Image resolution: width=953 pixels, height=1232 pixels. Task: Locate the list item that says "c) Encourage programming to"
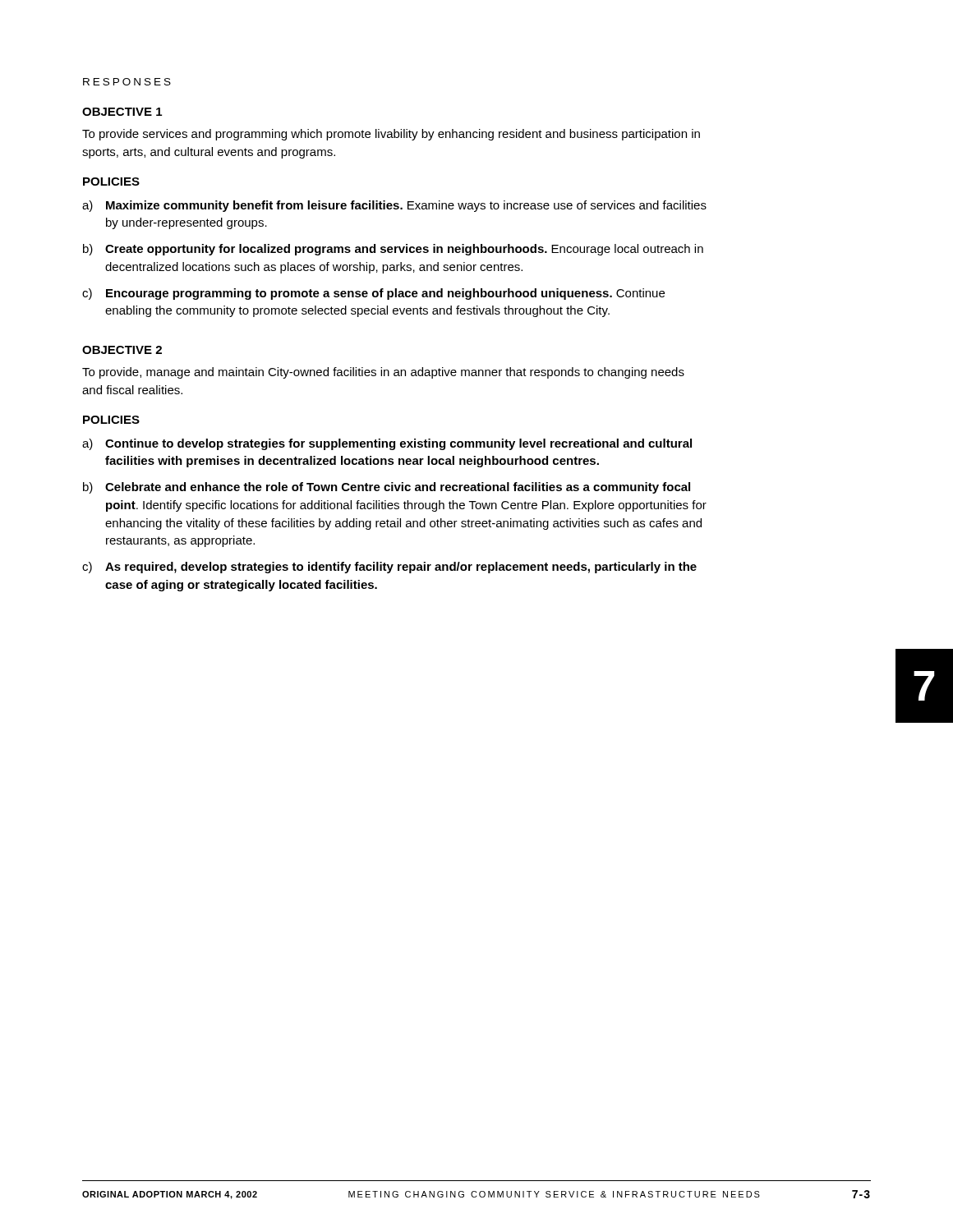394,302
